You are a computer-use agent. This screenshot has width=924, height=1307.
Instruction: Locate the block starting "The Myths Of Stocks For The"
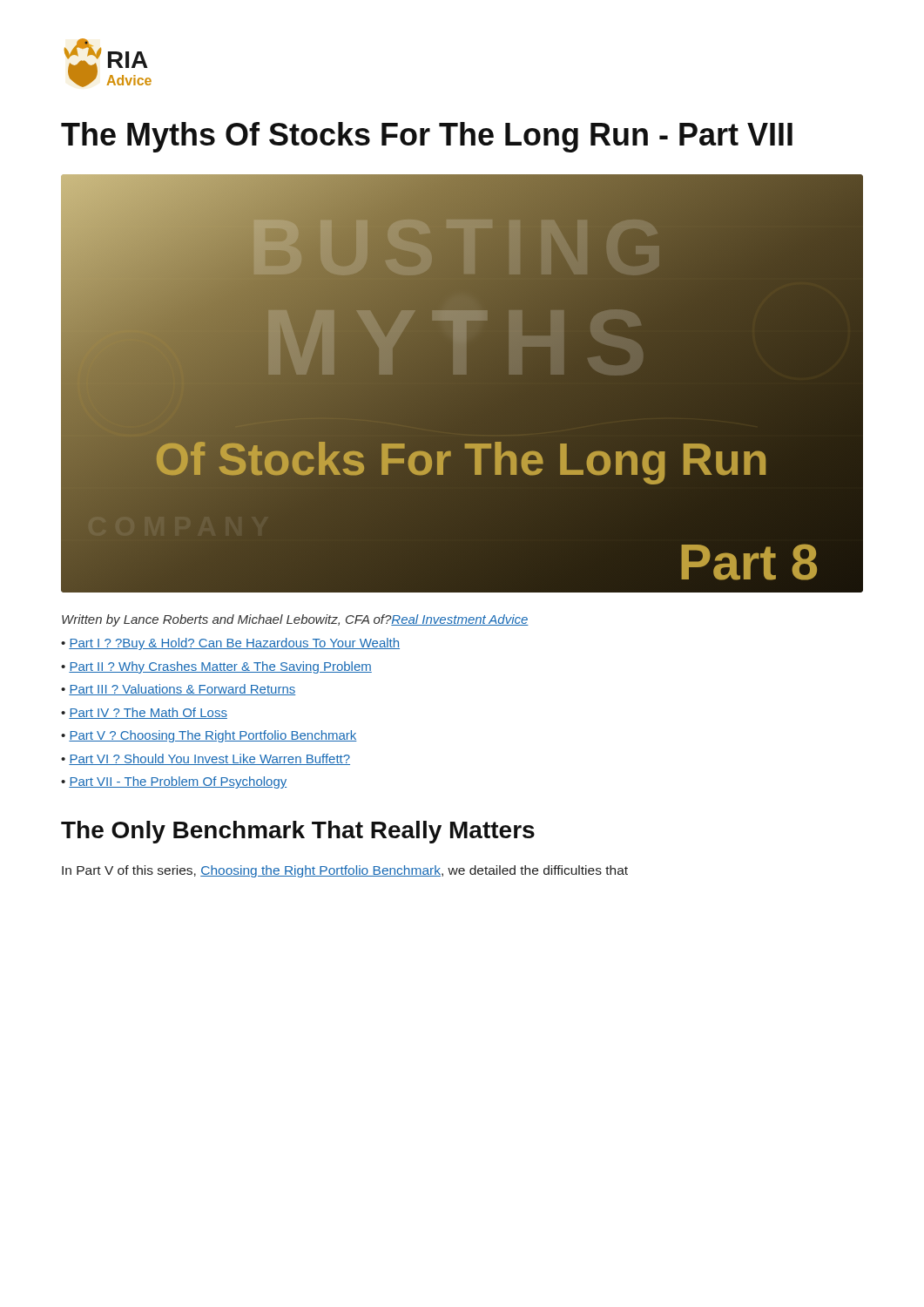(x=462, y=135)
